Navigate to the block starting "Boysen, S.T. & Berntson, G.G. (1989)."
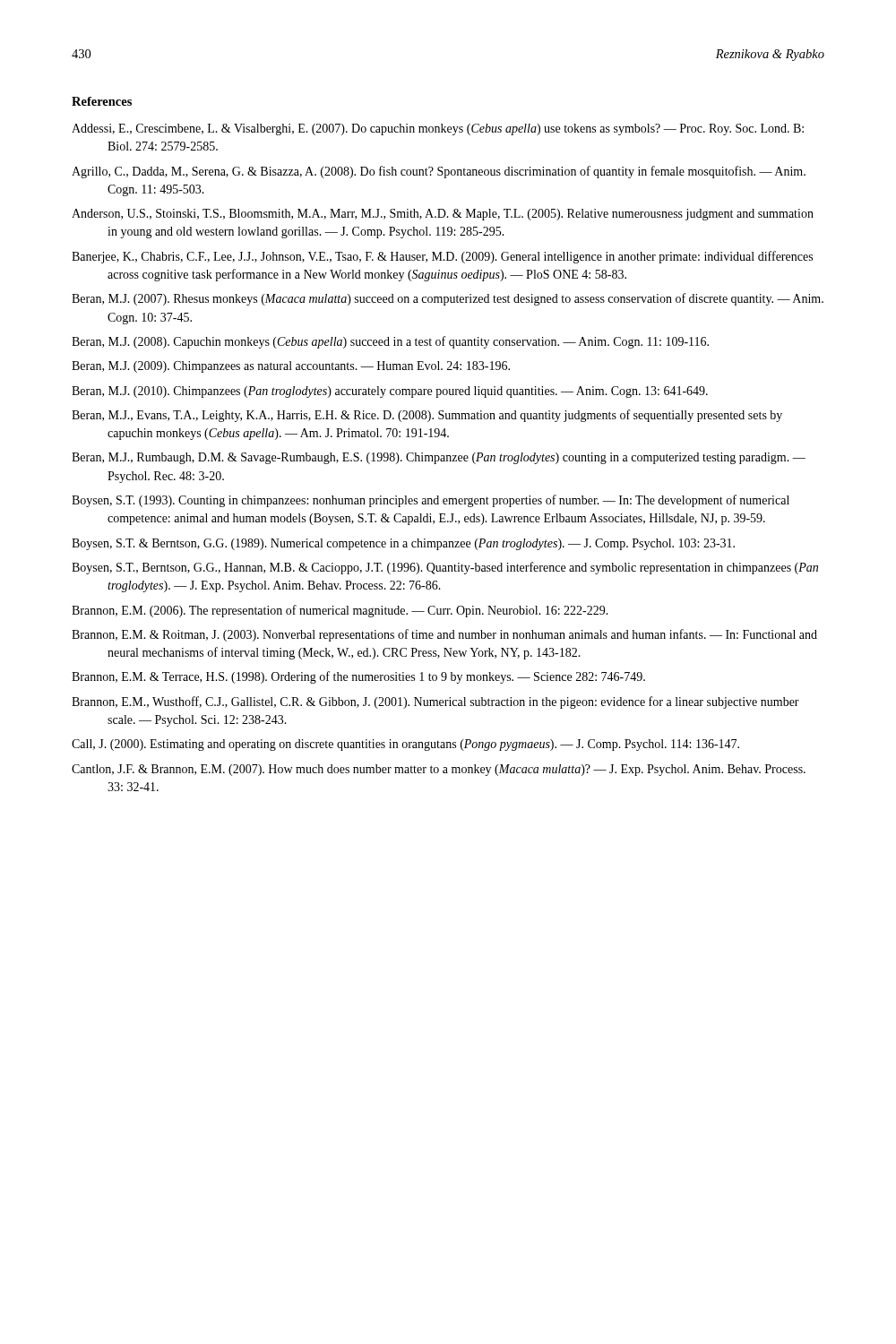This screenshot has height=1344, width=896. pos(404,543)
